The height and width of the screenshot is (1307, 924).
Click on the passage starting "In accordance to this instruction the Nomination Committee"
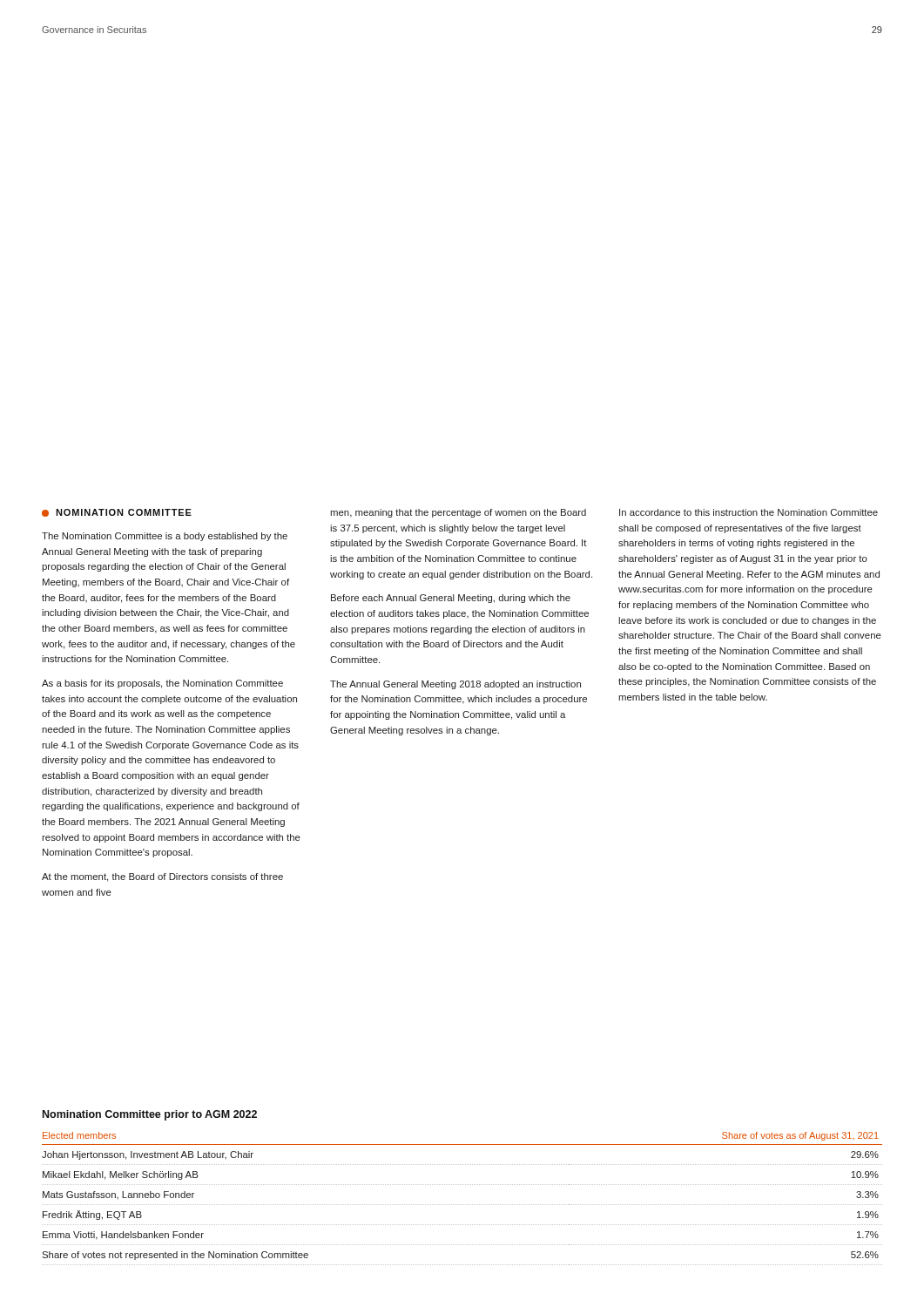750,605
